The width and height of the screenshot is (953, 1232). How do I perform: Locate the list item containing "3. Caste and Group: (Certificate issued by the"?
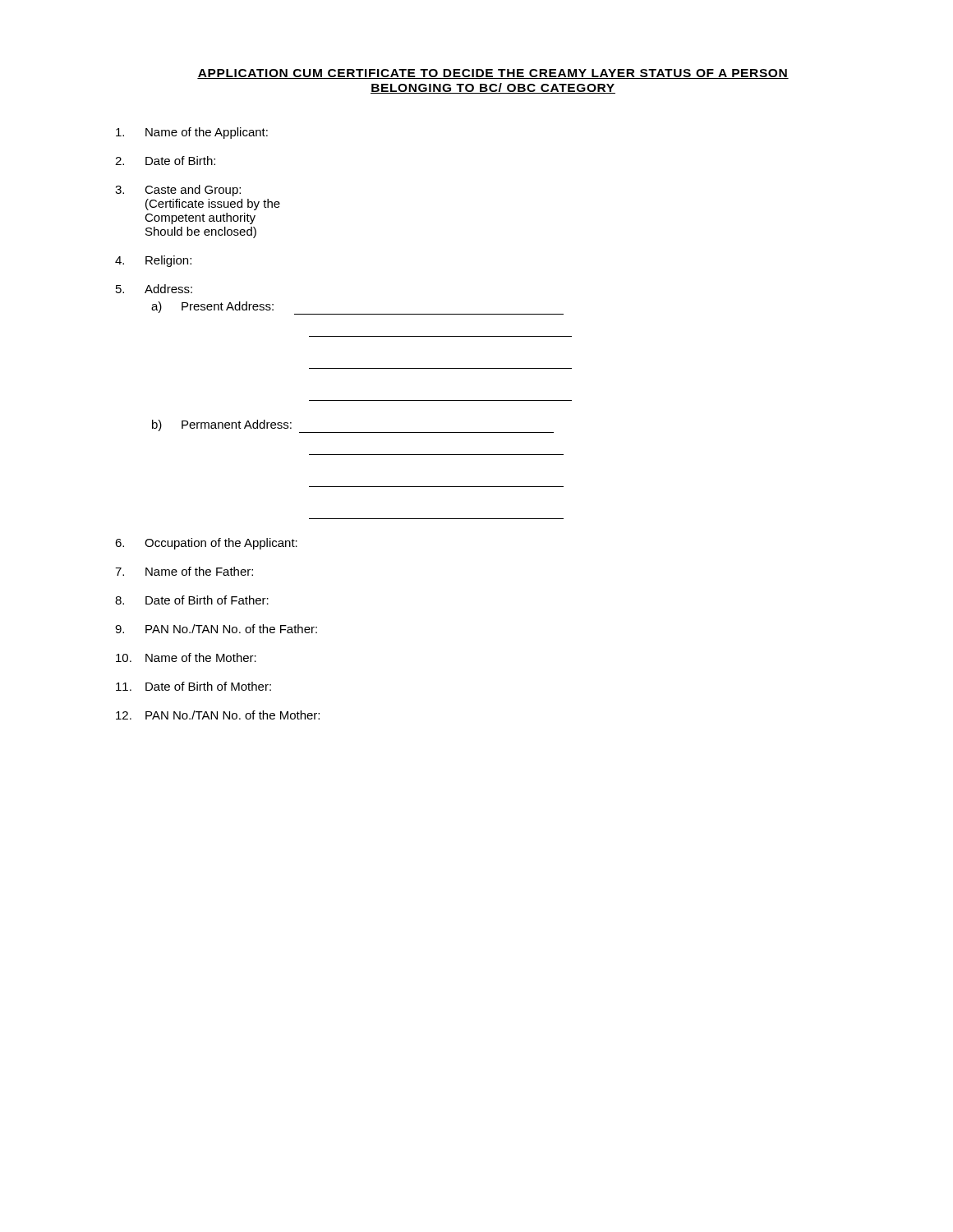pos(178,191)
